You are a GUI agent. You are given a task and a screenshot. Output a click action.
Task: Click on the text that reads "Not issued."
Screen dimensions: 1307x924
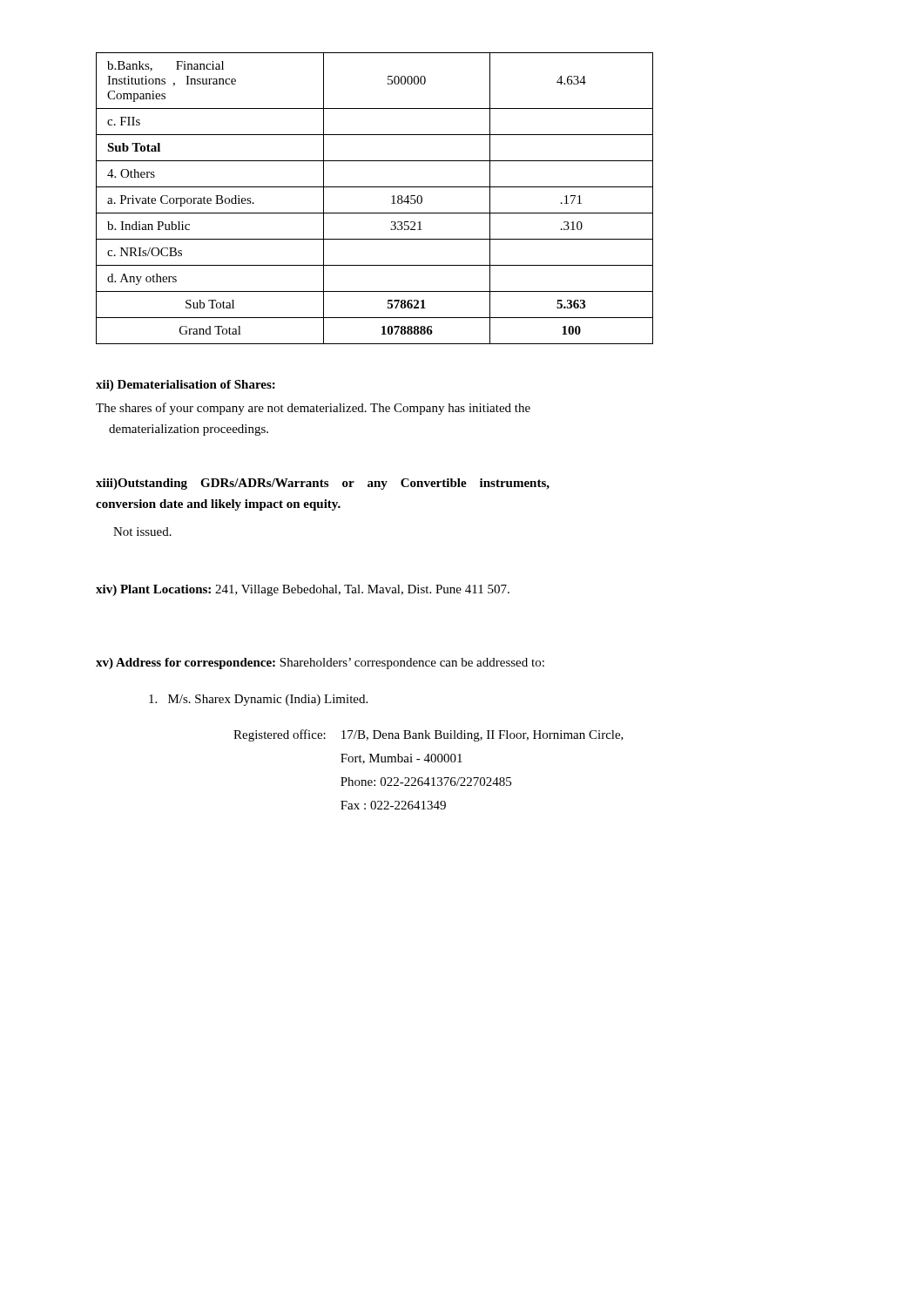(143, 531)
